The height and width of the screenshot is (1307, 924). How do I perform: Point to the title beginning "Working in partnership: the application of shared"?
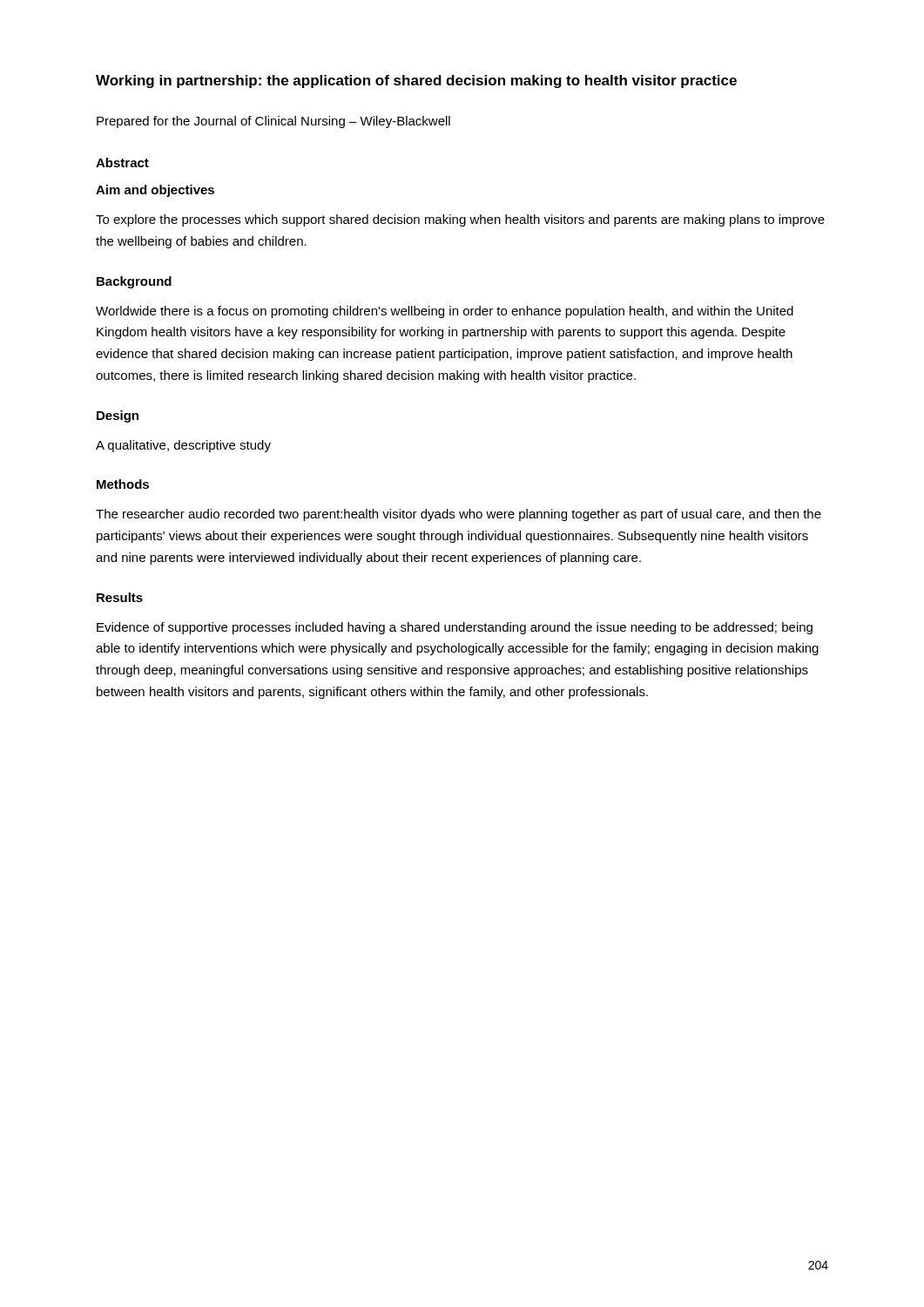[416, 81]
